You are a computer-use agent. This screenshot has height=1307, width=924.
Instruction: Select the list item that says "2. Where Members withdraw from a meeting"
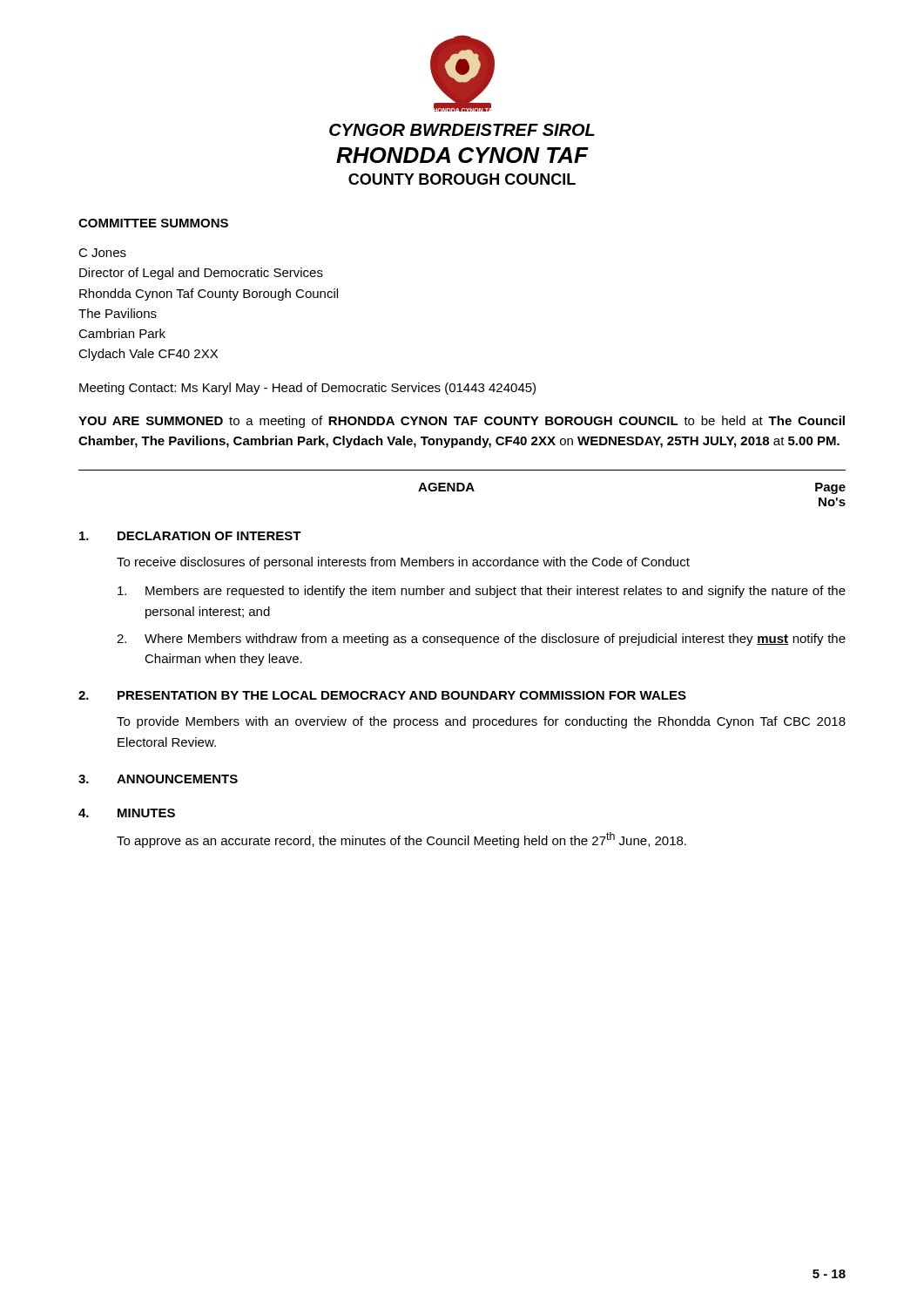[x=481, y=648]
